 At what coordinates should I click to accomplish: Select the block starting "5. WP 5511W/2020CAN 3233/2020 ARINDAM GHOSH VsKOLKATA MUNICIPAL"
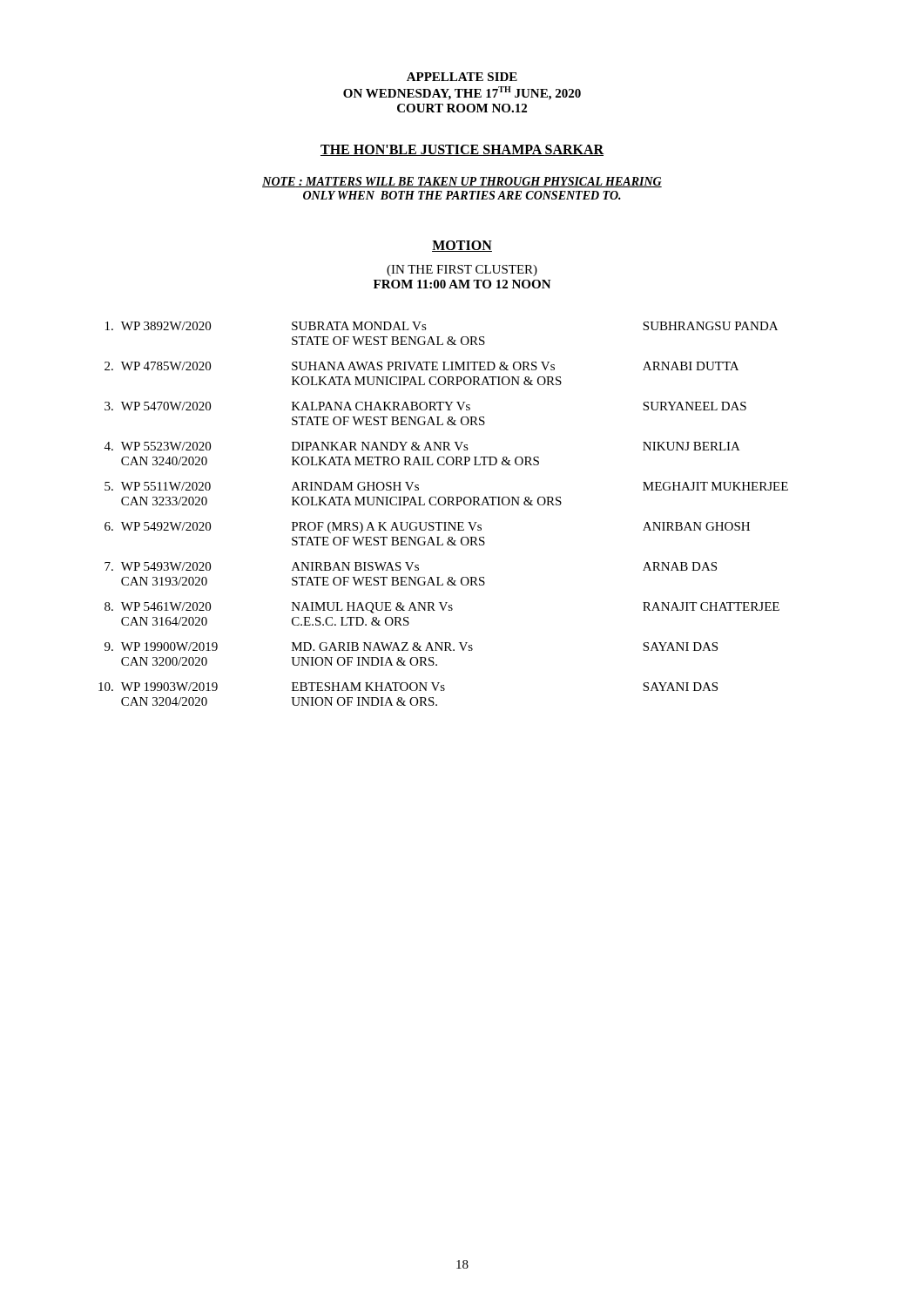click(462, 494)
